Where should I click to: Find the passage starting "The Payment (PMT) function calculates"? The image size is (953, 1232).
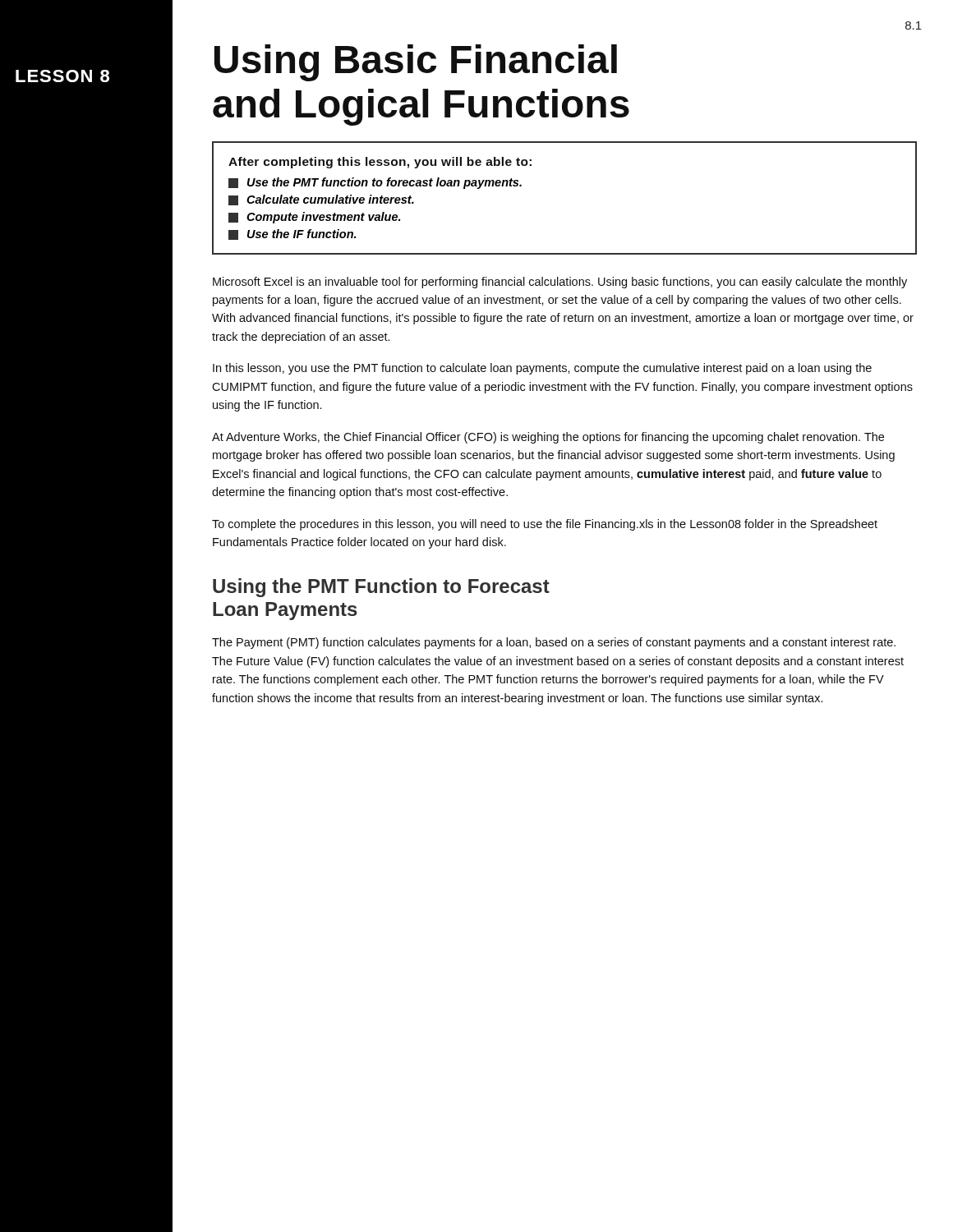(558, 670)
